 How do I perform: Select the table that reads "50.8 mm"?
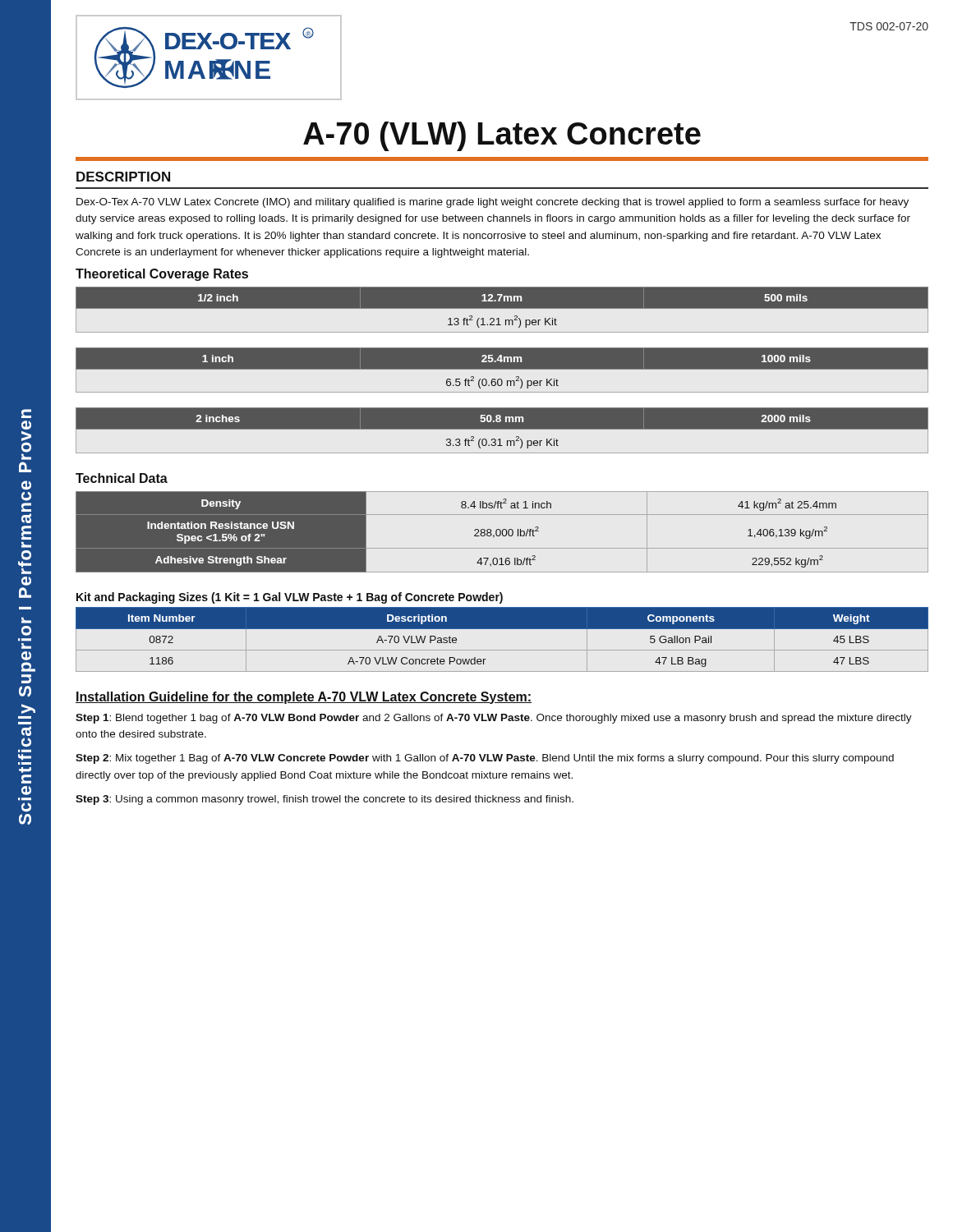point(502,430)
